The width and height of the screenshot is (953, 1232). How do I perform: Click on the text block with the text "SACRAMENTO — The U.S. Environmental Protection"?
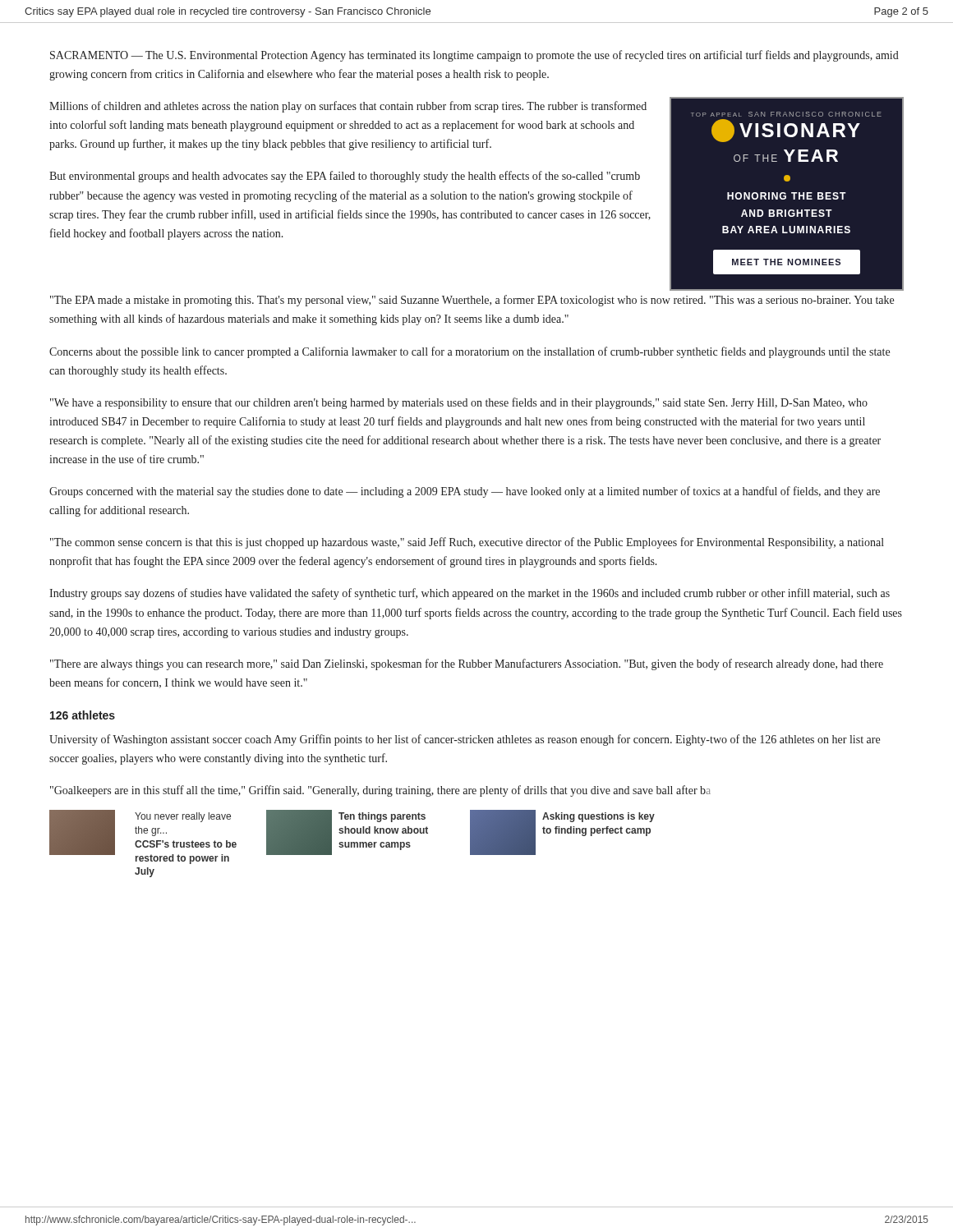tap(476, 65)
